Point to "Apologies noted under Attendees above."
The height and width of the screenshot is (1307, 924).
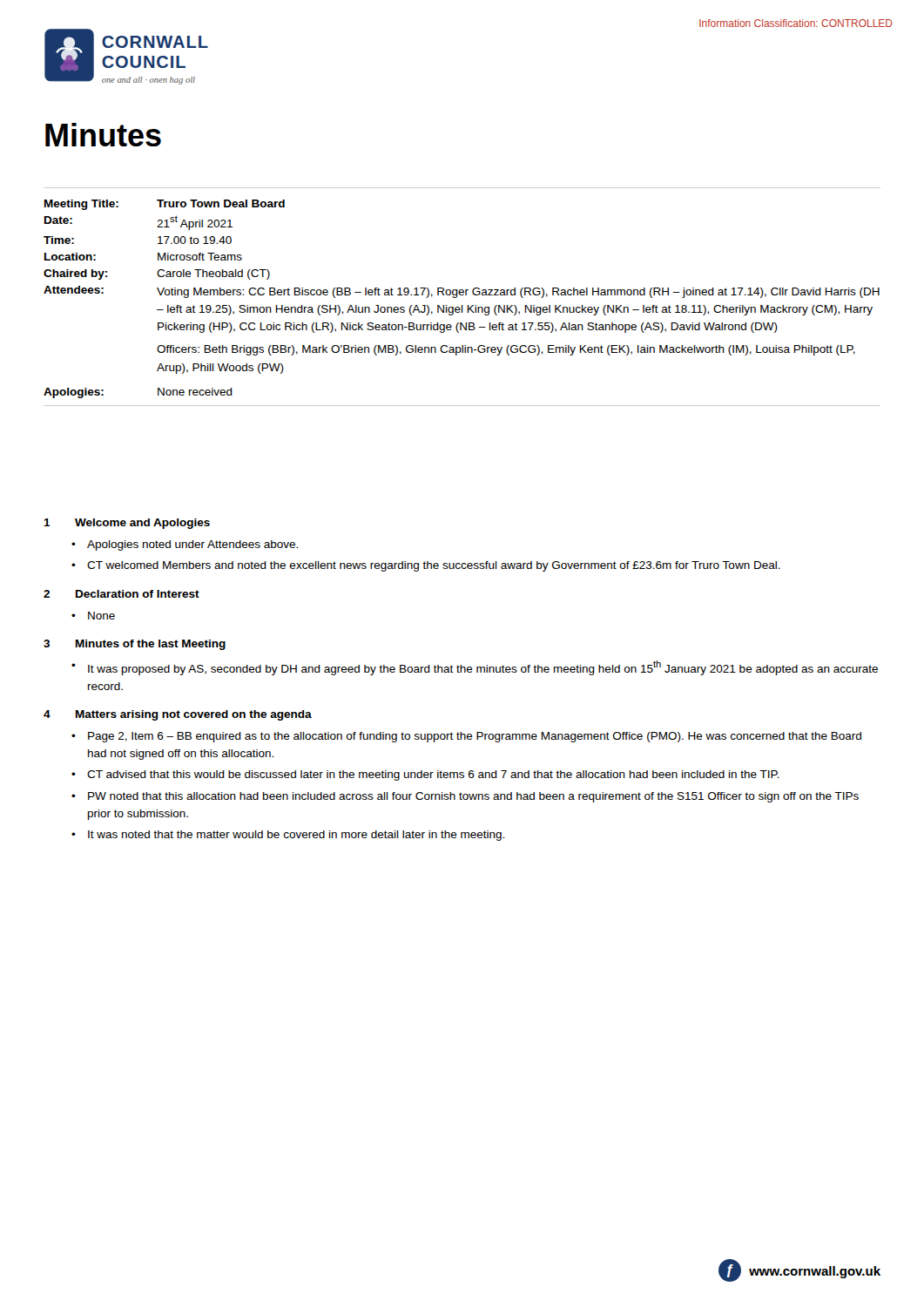[193, 544]
